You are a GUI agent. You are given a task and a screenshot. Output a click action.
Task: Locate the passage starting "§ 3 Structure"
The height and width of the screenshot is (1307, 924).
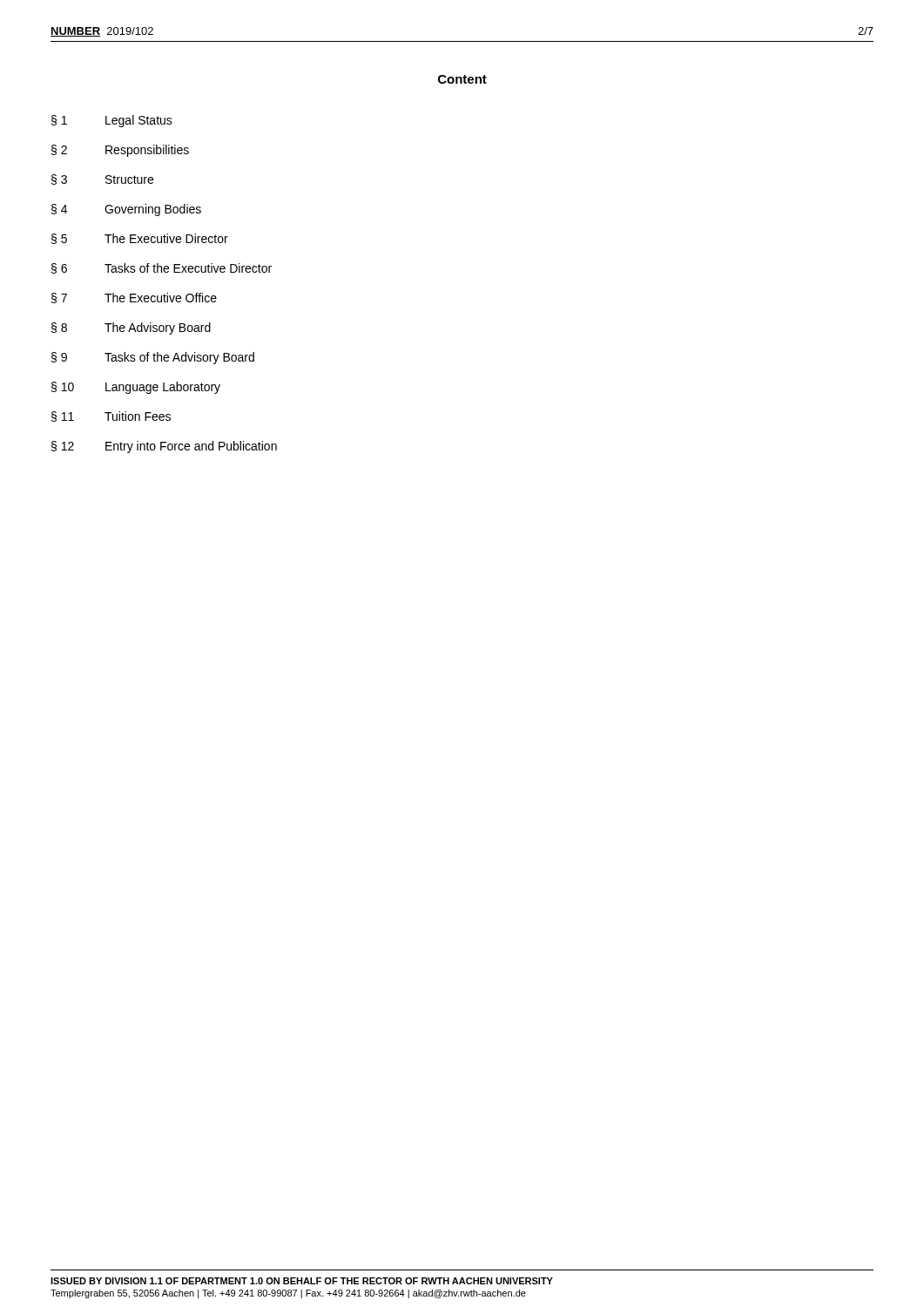coord(102,180)
